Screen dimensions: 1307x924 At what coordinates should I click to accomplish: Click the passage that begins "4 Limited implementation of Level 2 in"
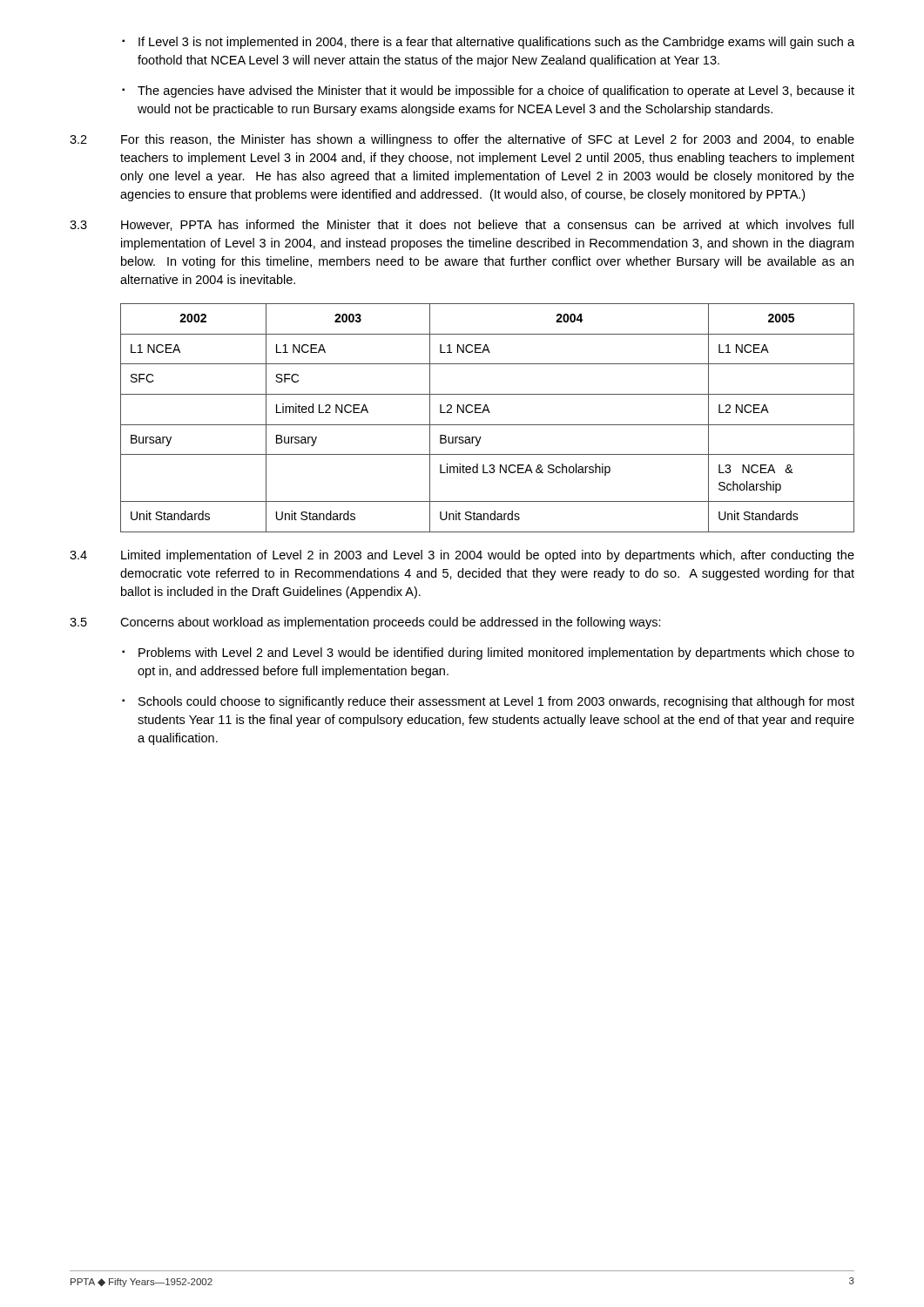click(462, 574)
